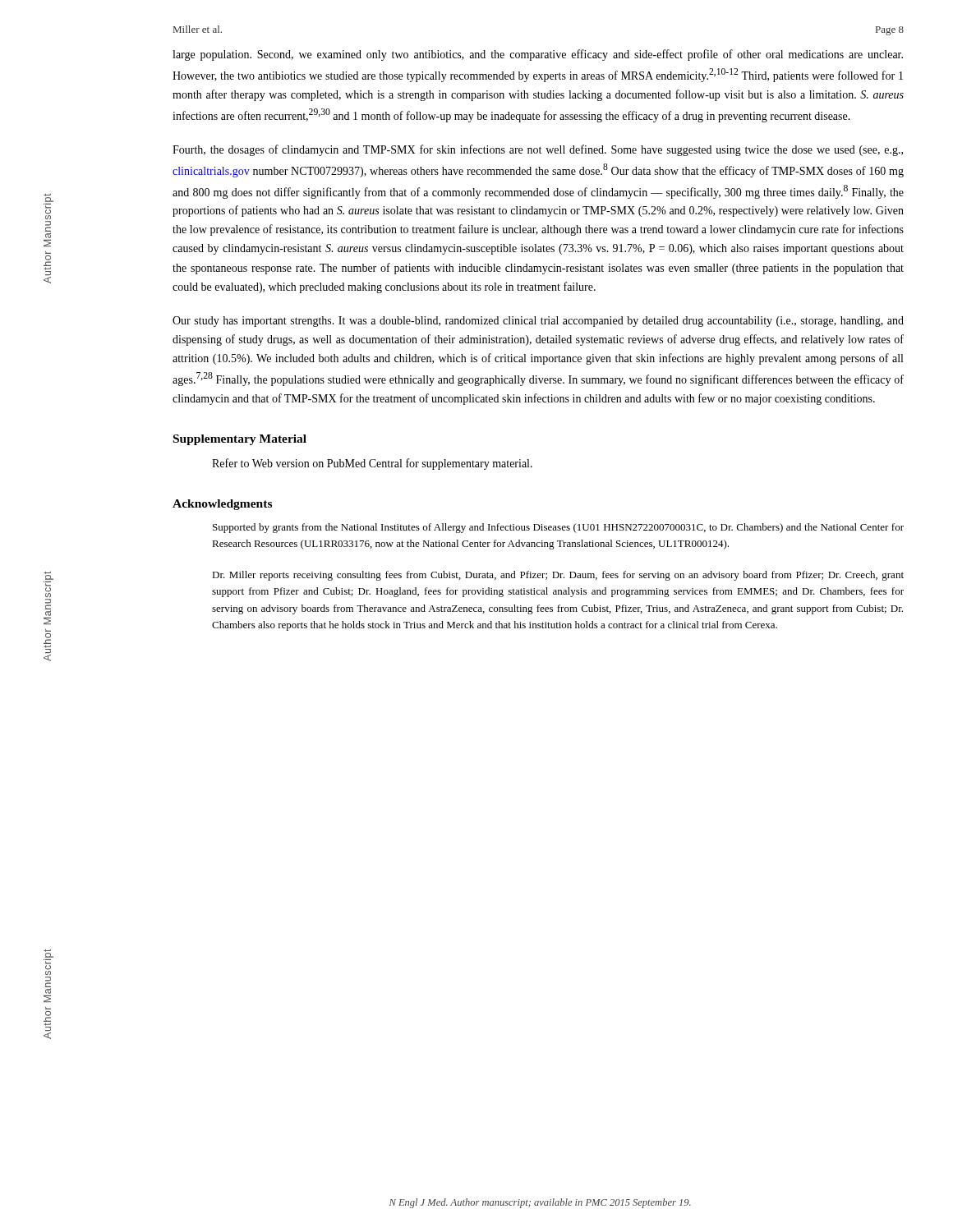953x1232 pixels.
Task: Find the text block containing "Fourth, the dosages"
Action: [538, 218]
